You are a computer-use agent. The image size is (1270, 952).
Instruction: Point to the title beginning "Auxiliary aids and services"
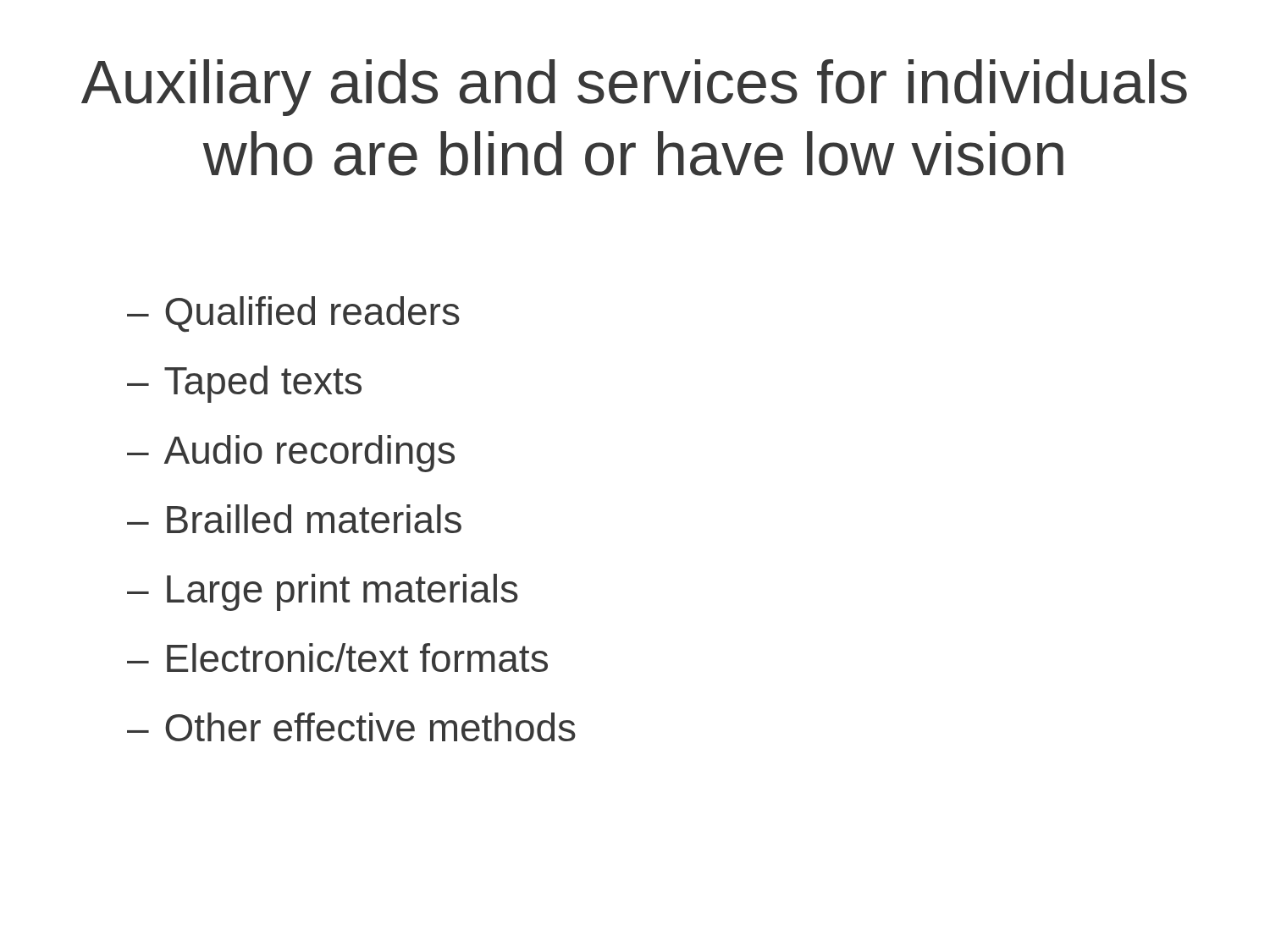635,118
